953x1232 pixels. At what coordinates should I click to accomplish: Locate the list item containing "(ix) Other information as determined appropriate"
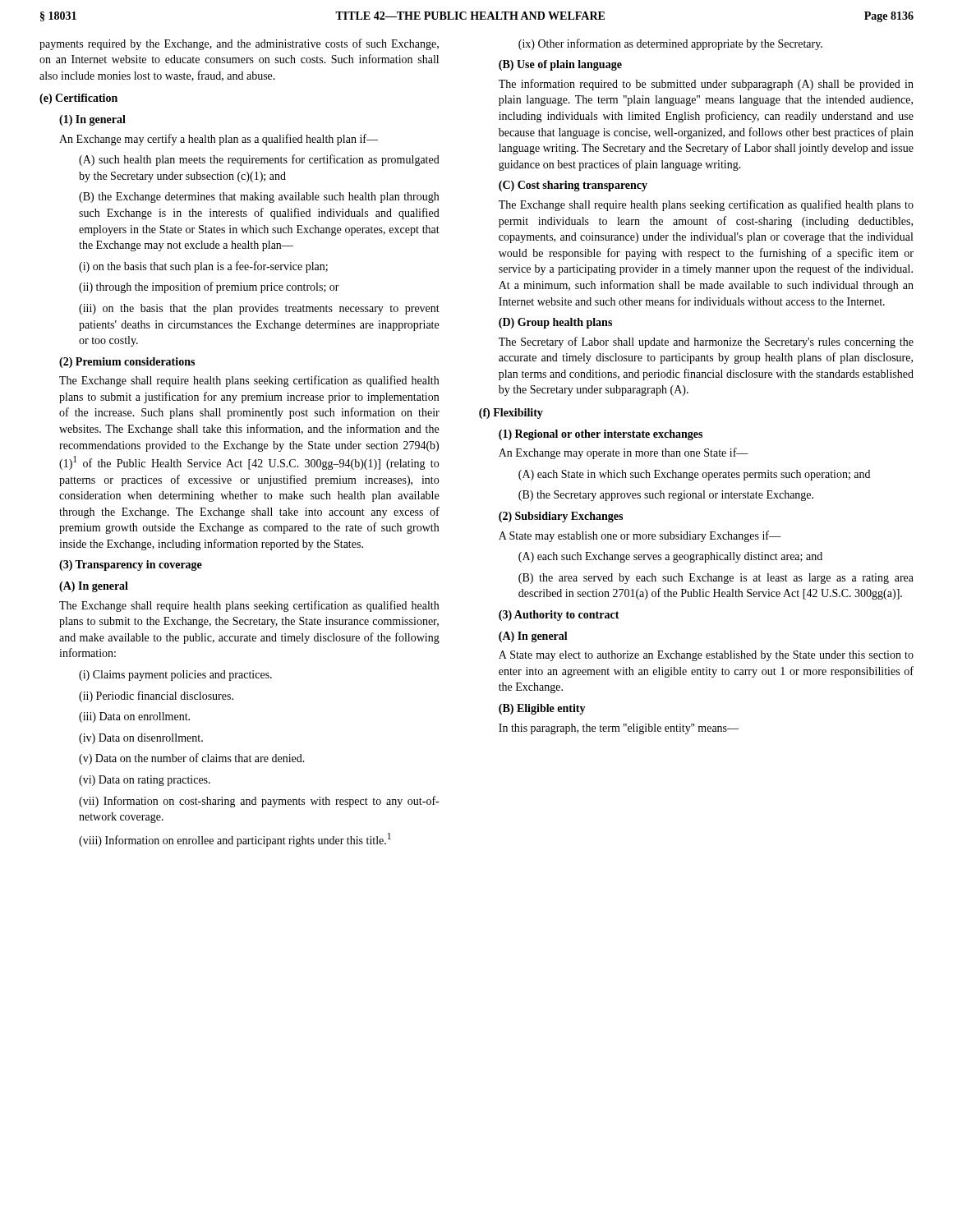[716, 44]
